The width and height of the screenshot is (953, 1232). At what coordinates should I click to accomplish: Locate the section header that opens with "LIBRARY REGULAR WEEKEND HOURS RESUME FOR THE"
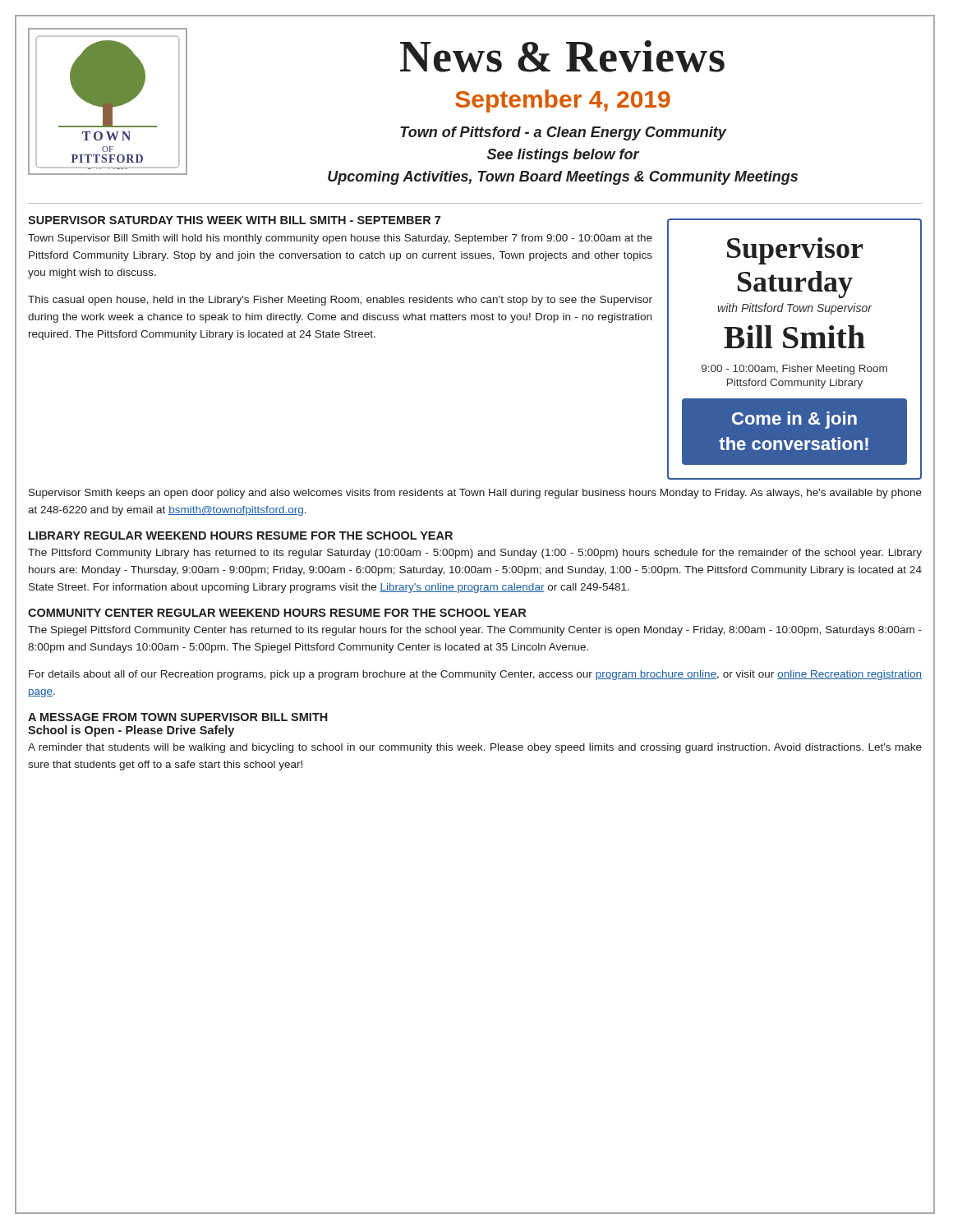tap(240, 536)
